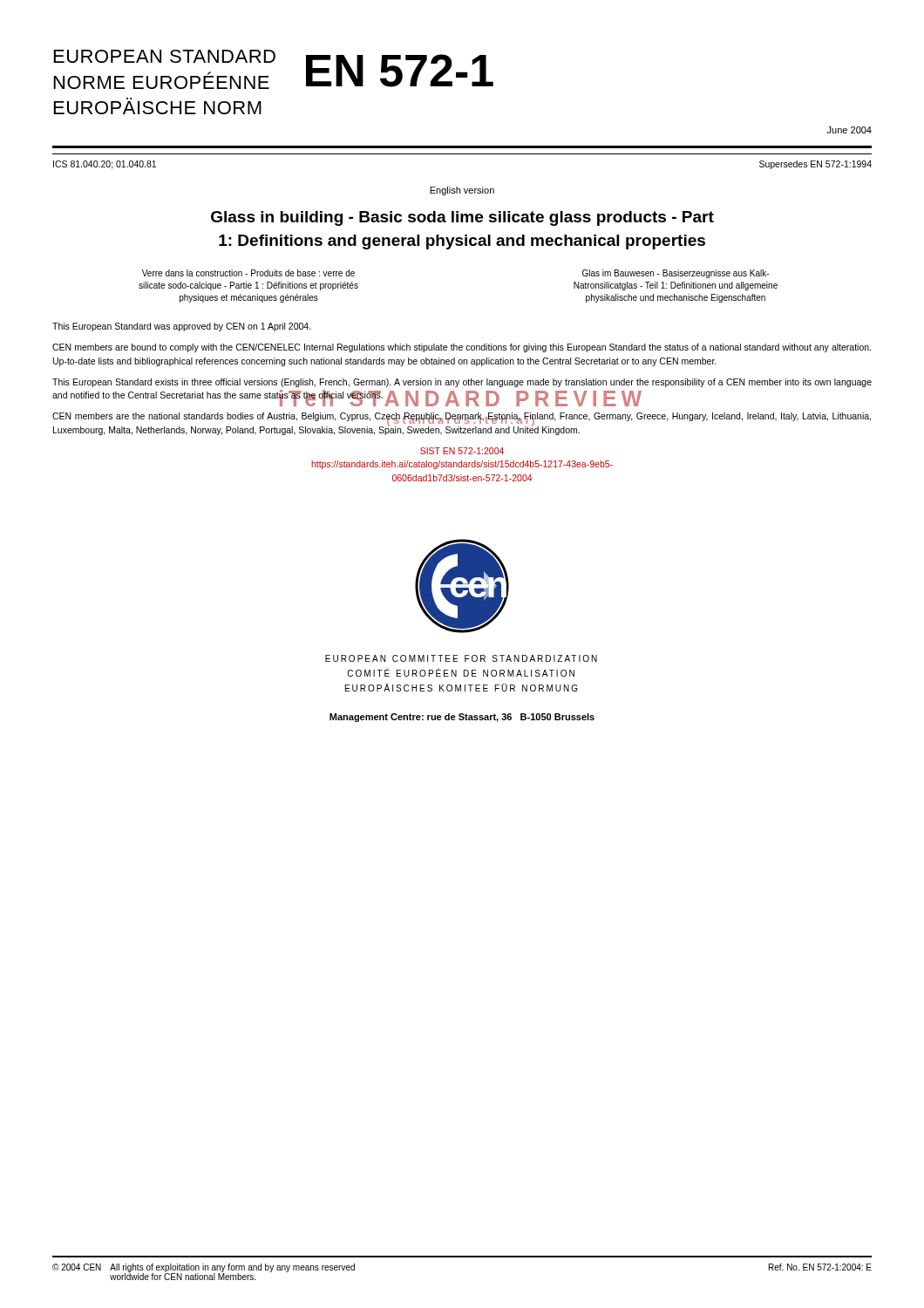Find the text block that says "Glas im Bauwesen -"

click(676, 286)
